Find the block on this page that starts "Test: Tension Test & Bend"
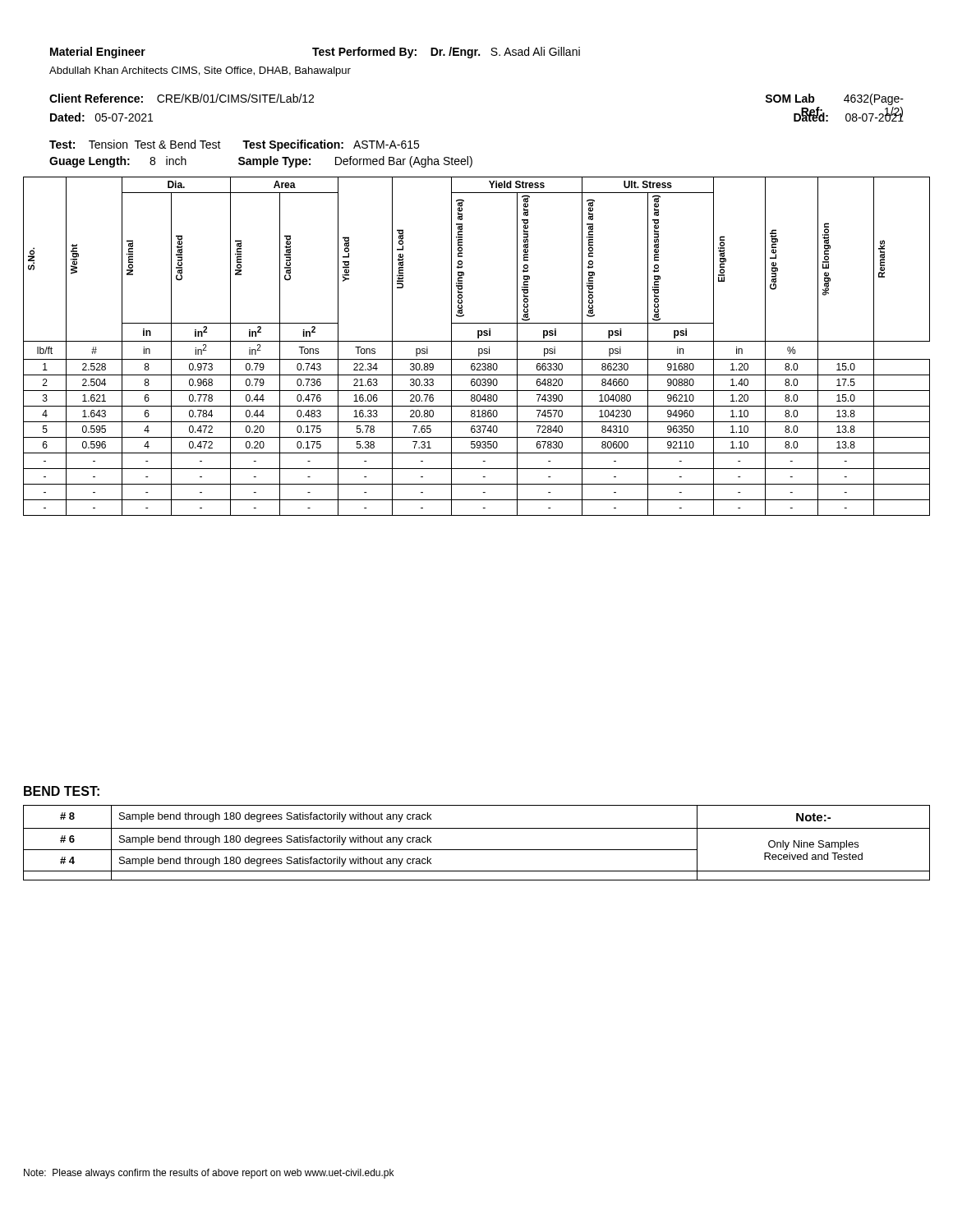 coord(234,145)
